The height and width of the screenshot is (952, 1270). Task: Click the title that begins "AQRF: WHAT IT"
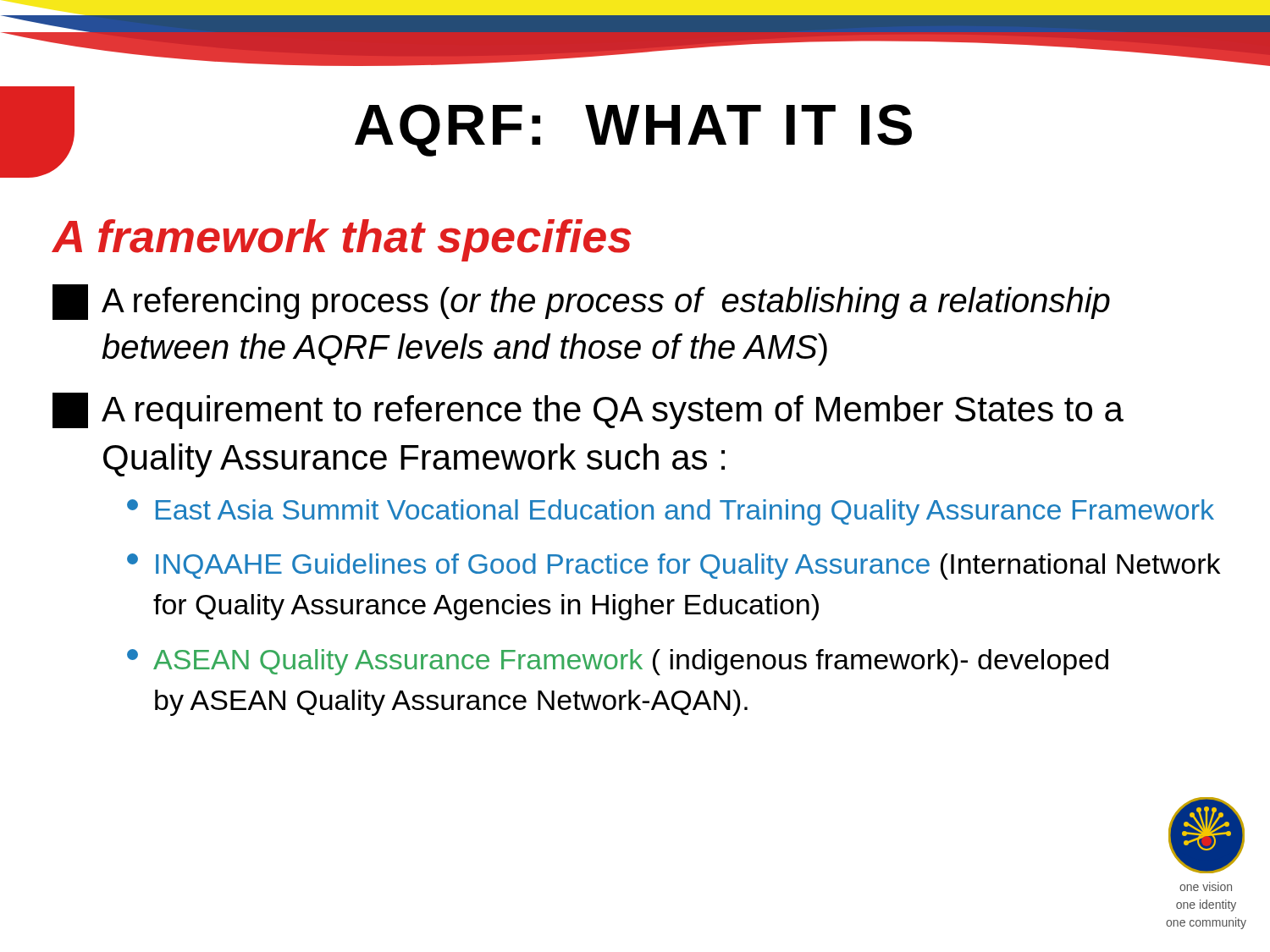635,124
